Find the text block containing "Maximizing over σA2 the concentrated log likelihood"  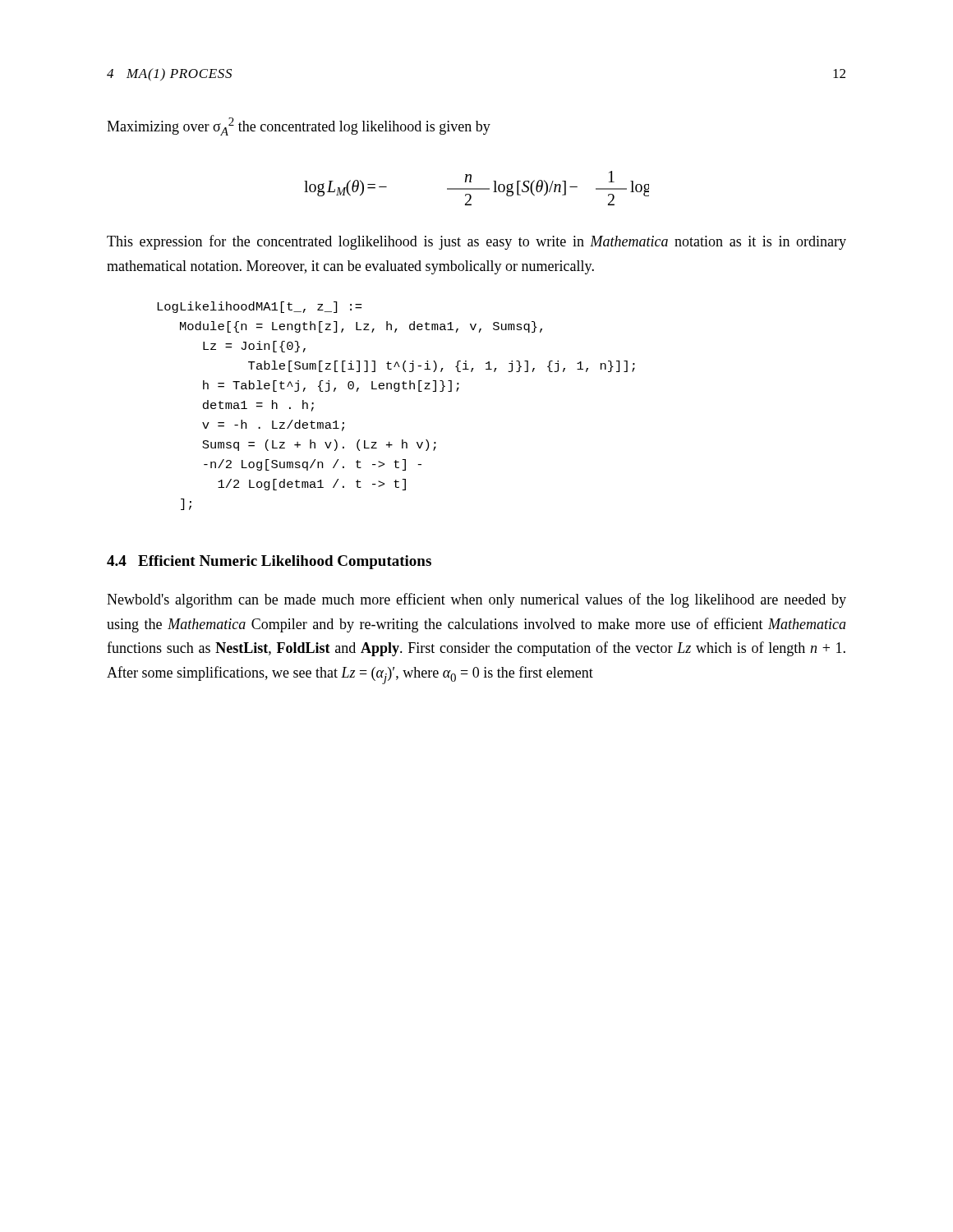tap(299, 126)
